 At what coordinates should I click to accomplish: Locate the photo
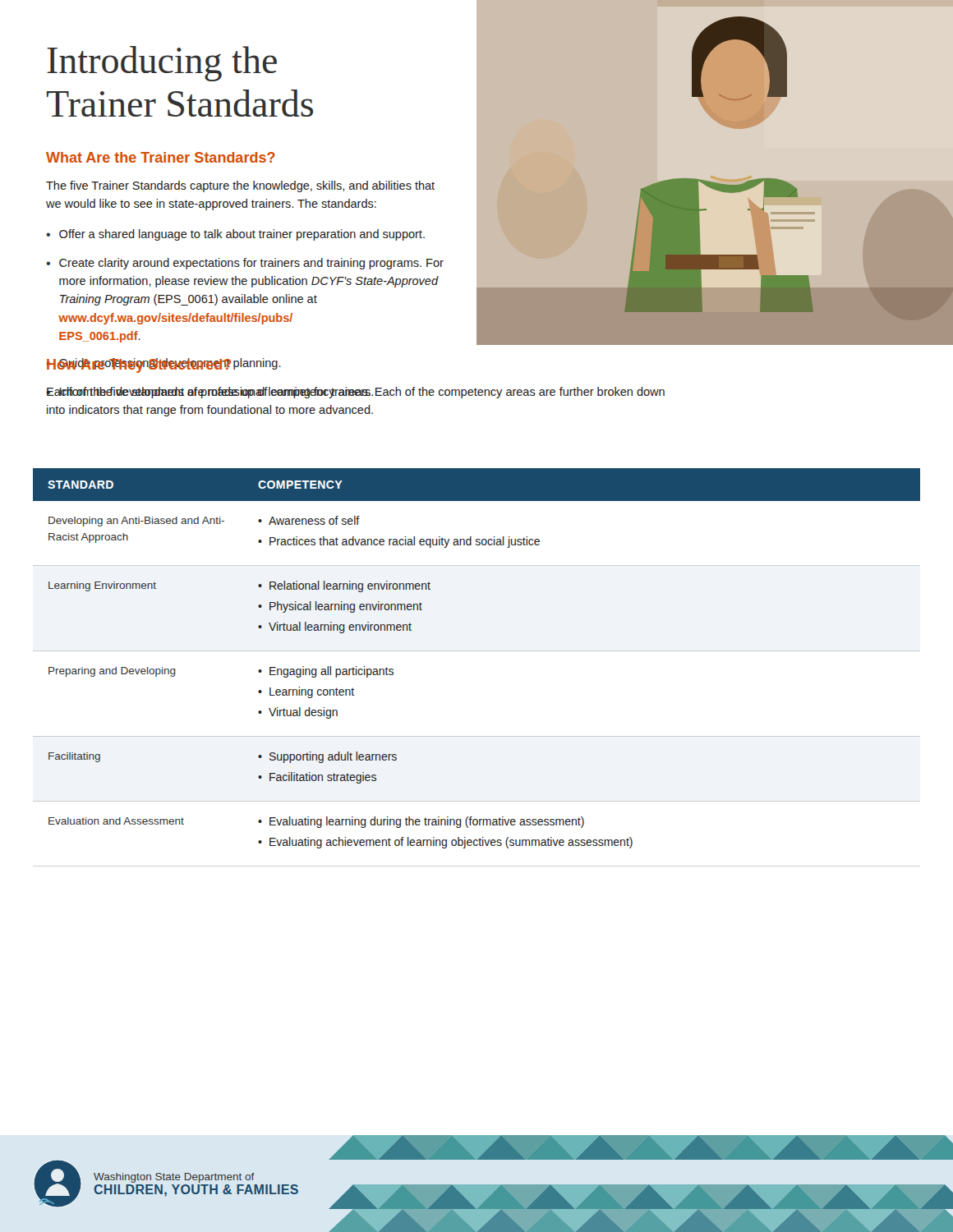(x=715, y=174)
